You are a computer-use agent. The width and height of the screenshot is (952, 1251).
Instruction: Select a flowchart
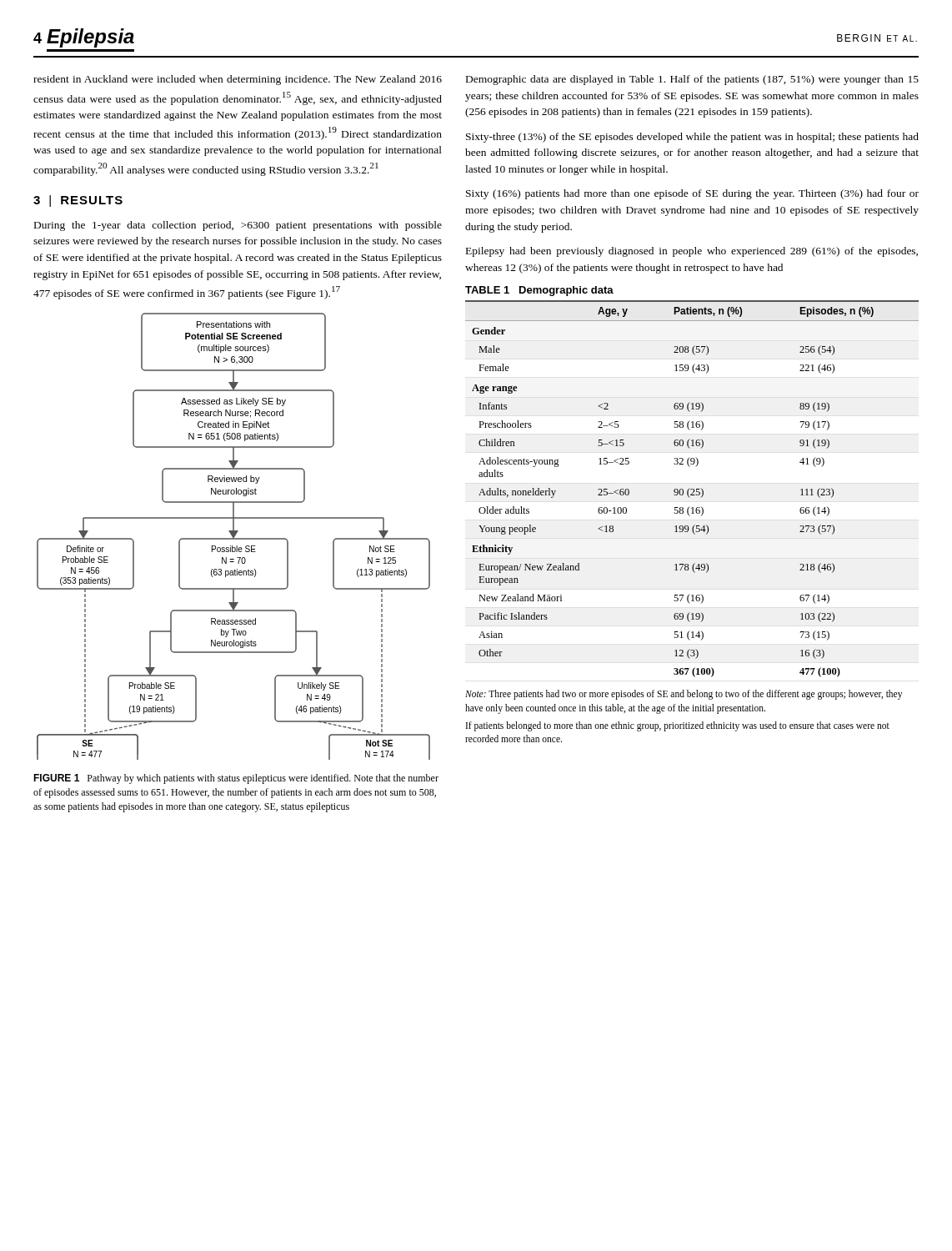pos(238,536)
